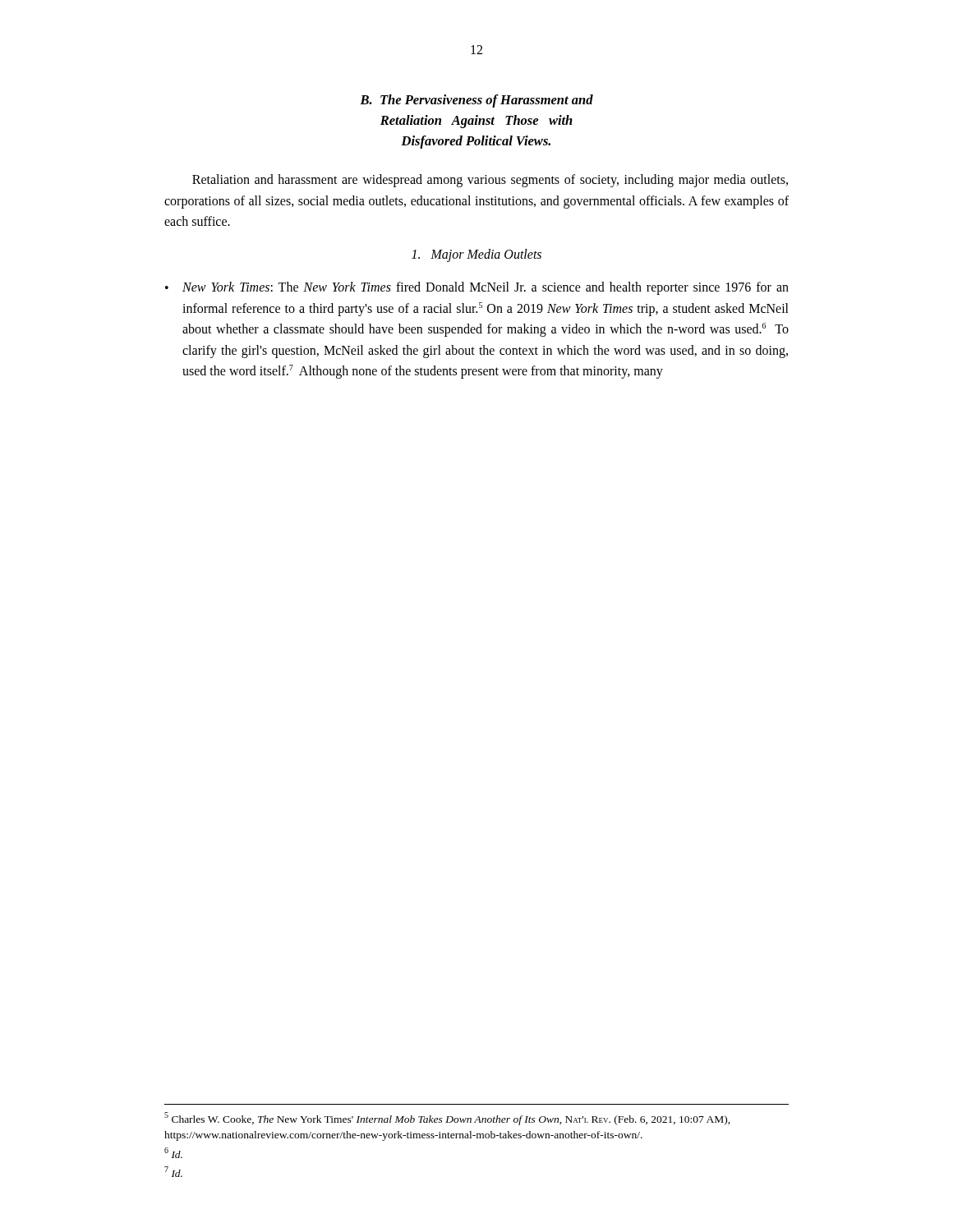Select the region starting "6 Id."
The image size is (953, 1232).
tap(174, 1153)
